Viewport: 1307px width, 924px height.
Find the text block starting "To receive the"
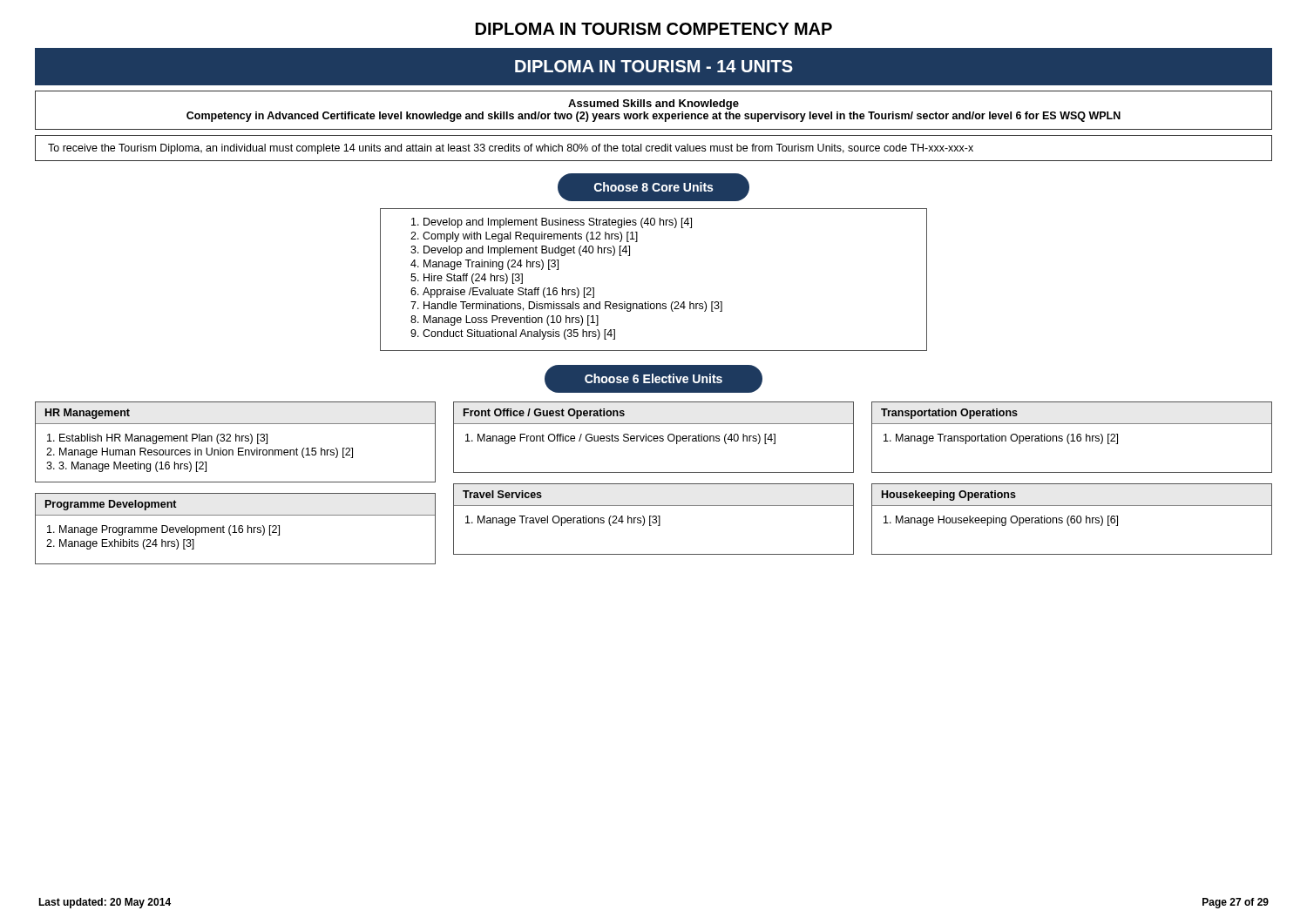(x=511, y=148)
